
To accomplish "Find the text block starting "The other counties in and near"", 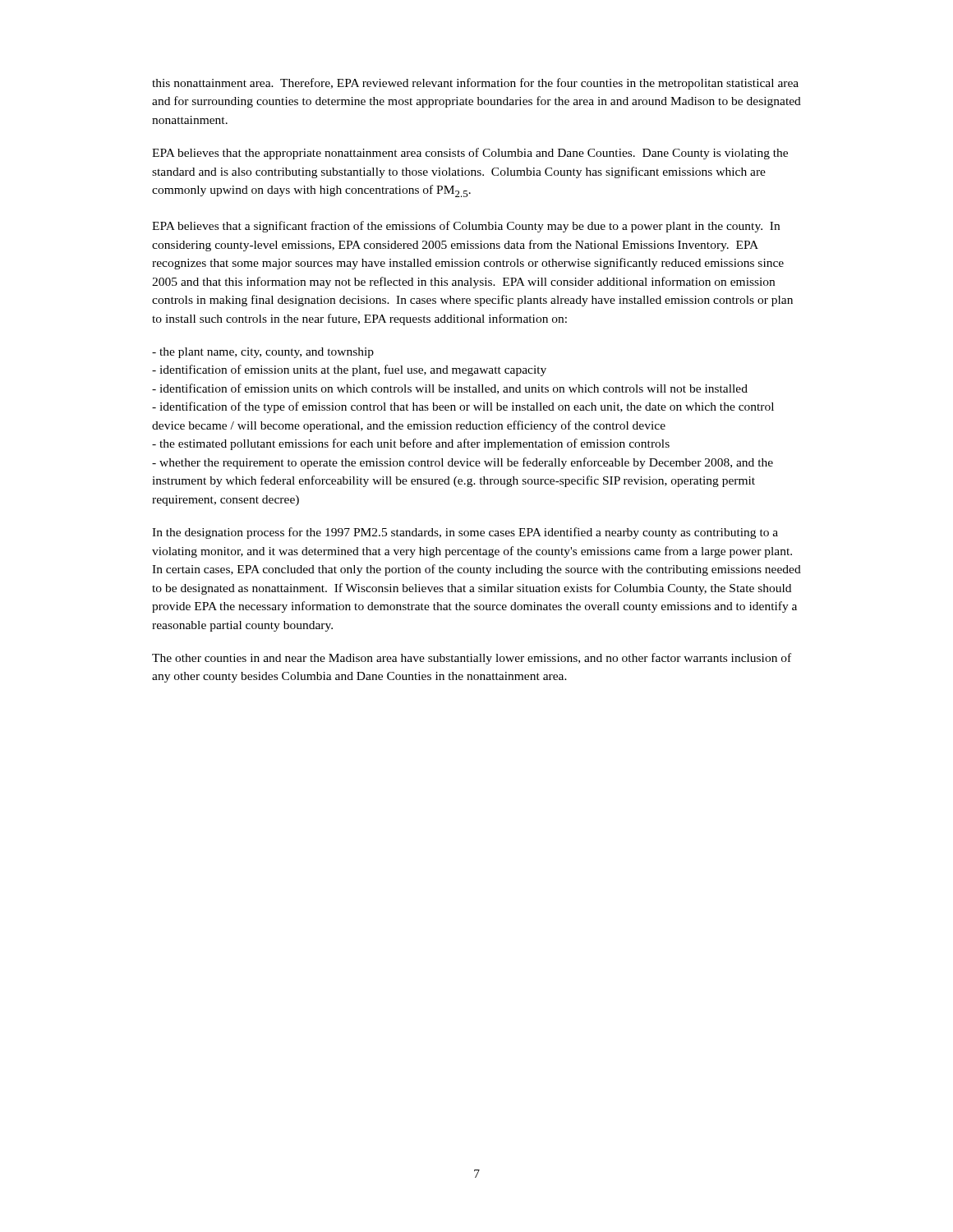I will (472, 667).
